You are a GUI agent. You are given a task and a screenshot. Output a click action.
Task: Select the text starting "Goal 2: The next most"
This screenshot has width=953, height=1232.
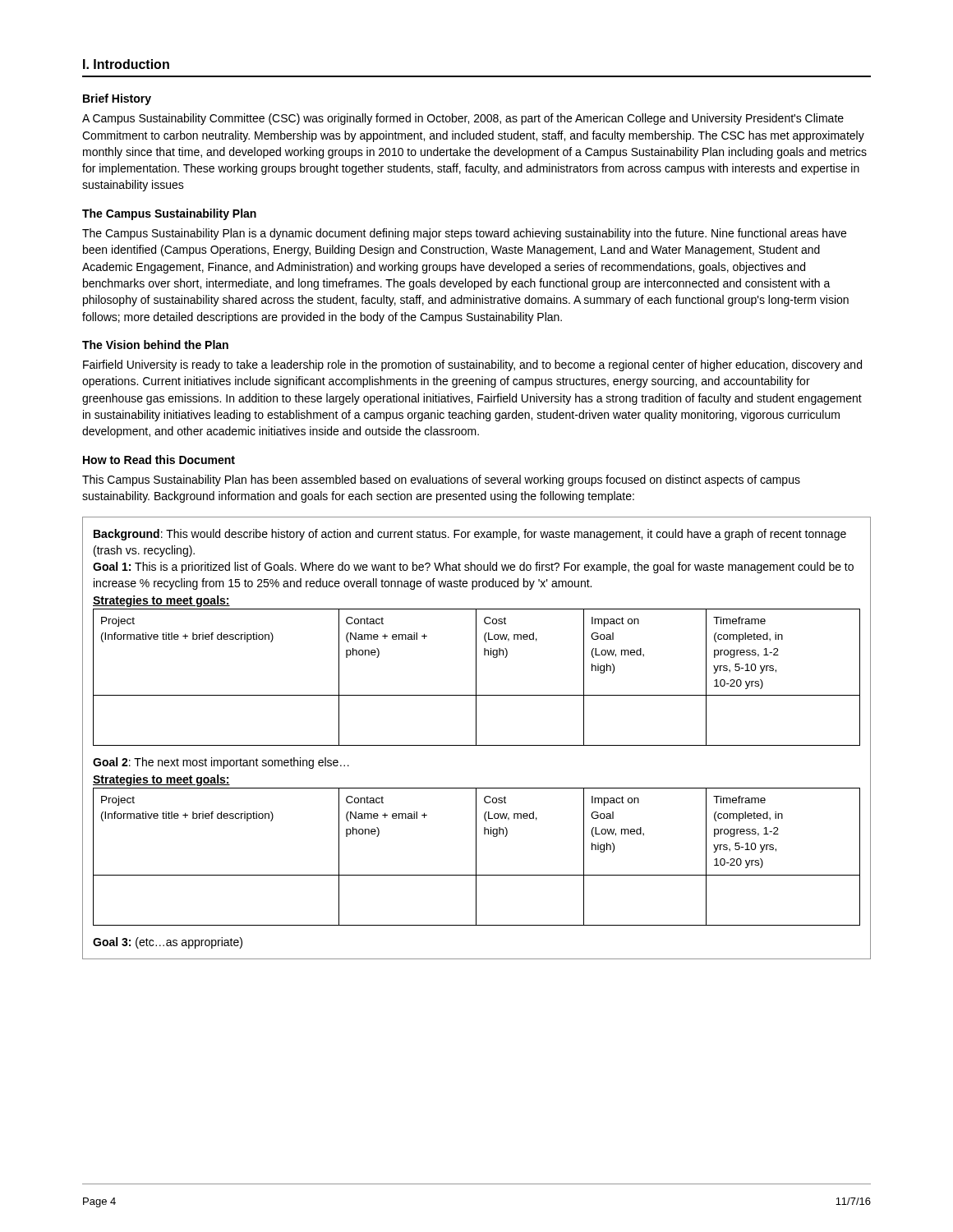[221, 763]
